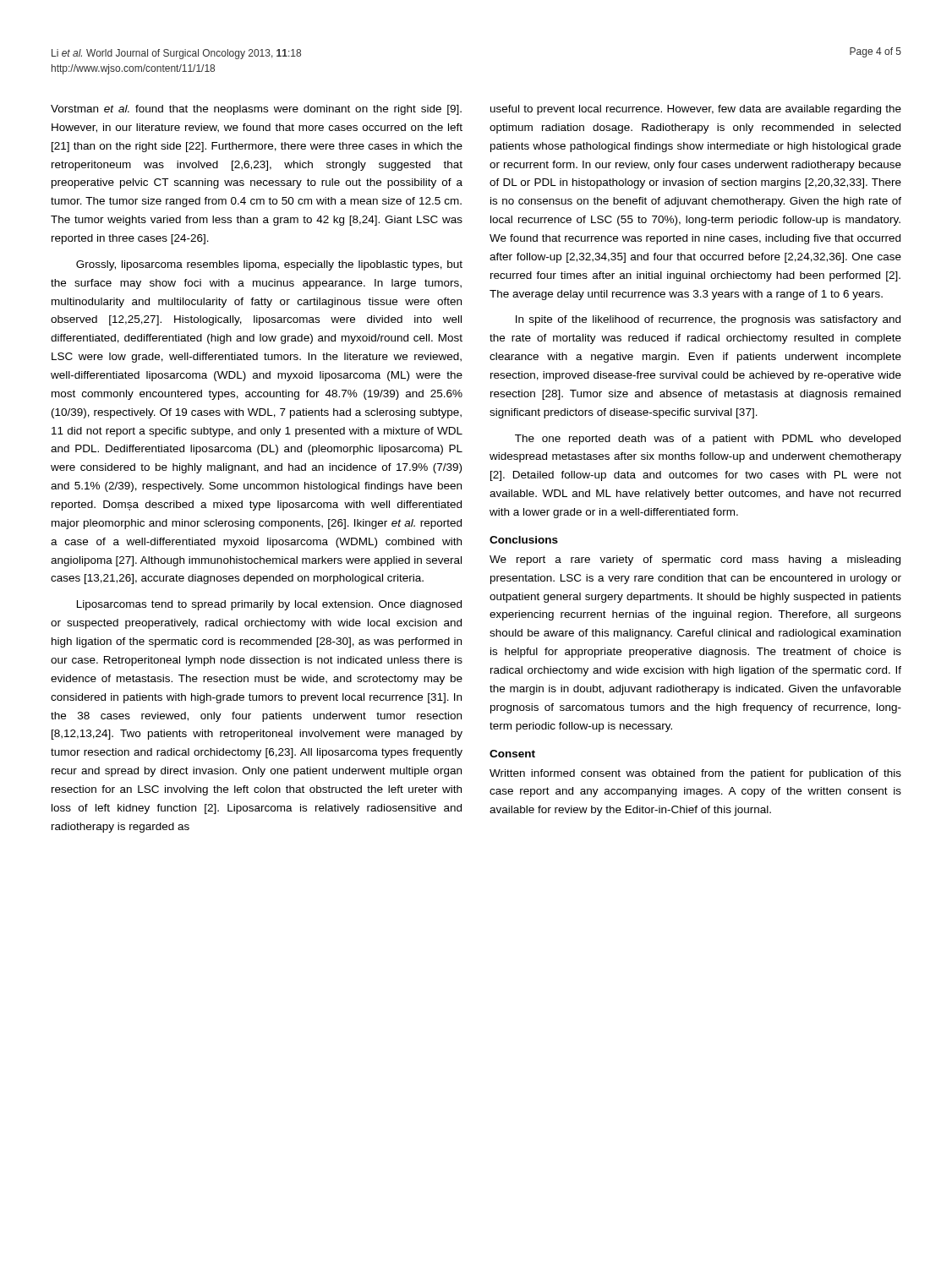Locate the text starting "Written informed consent was obtained from the"
Viewport: 952px width, 1268px height.
695,791
